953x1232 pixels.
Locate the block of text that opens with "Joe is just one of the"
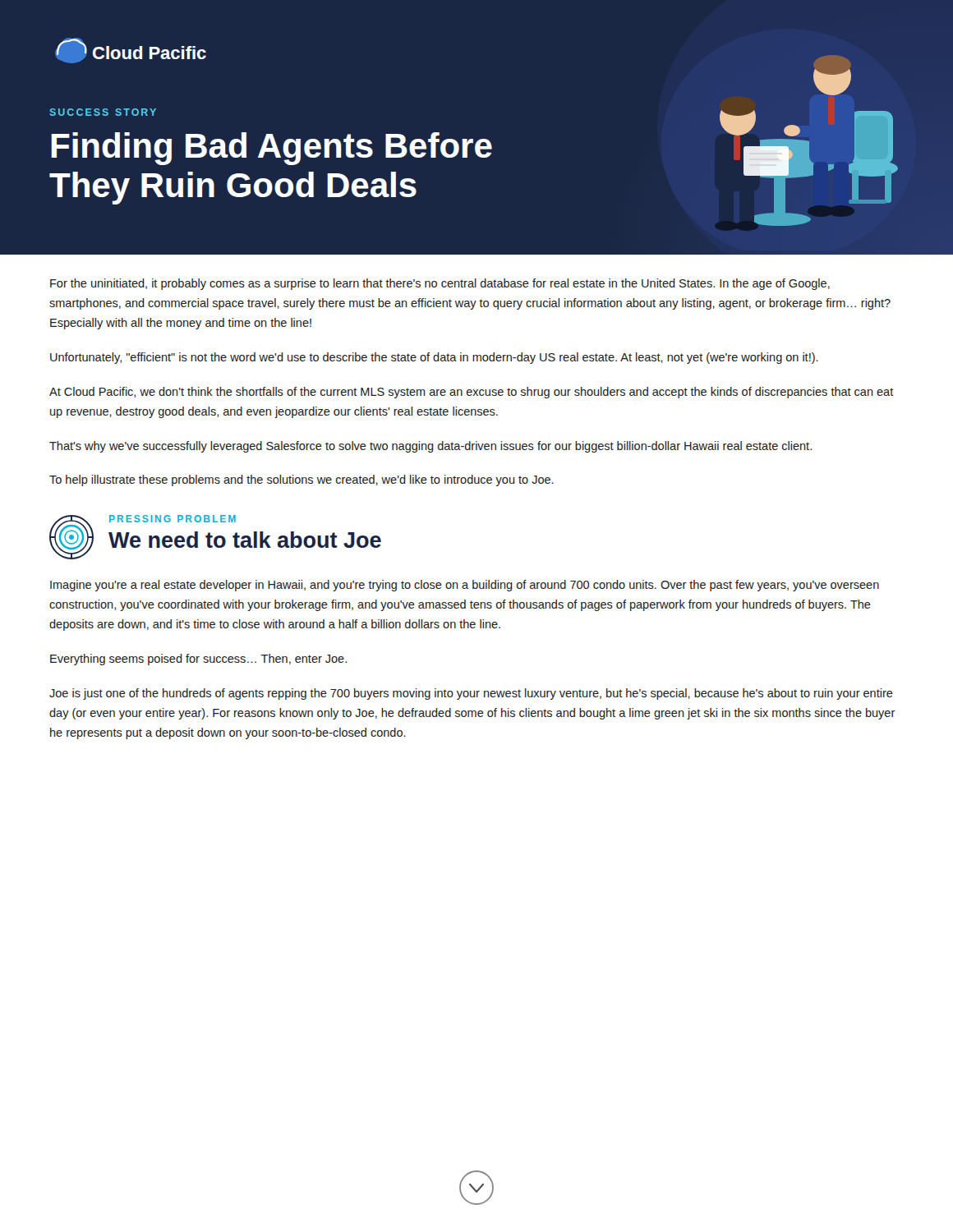click(x=472, y=713)
